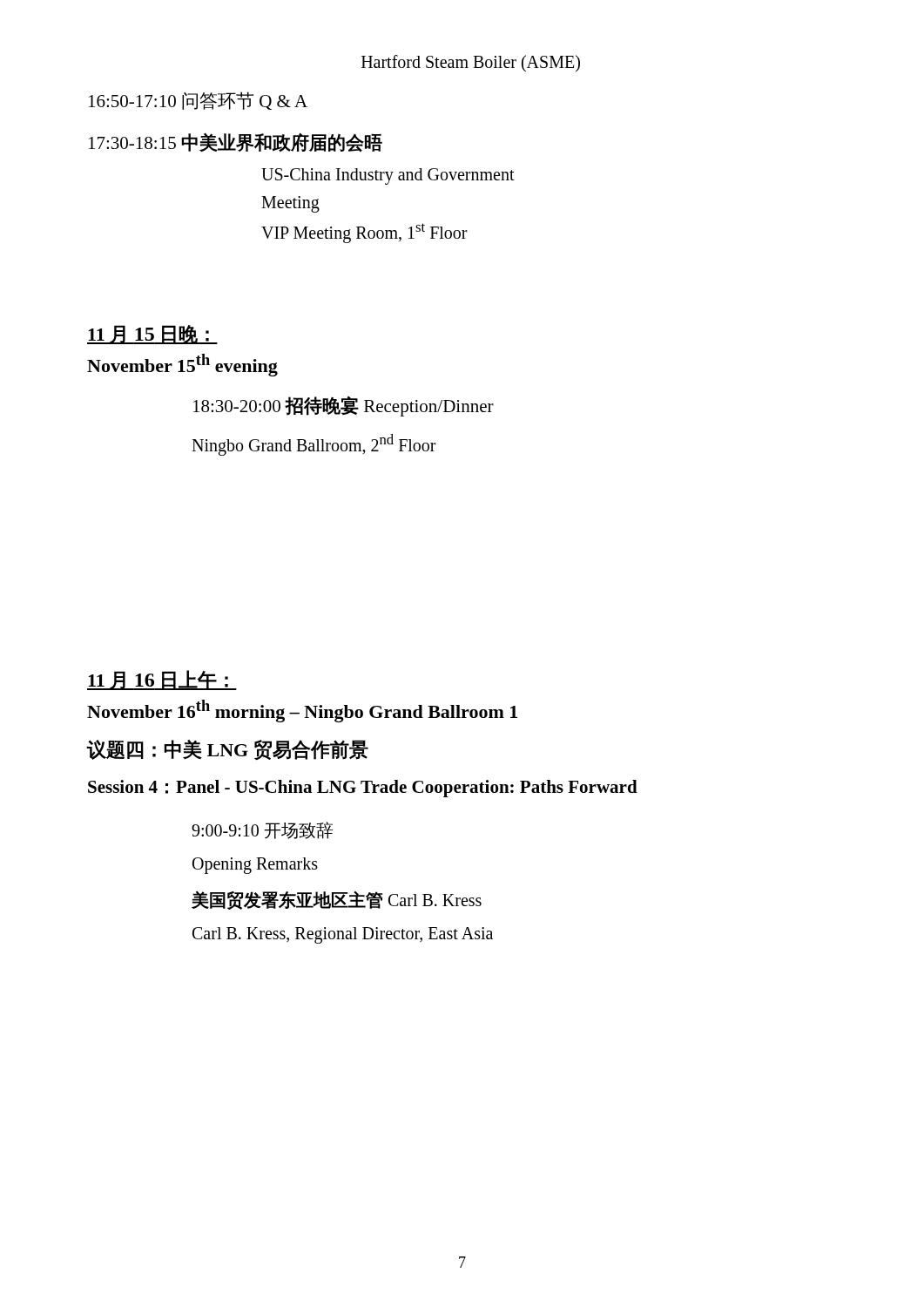This screenshot has width=924, height=1307.
Task: Find the text block that reads "Hartford Steam Boiler"
Action: pyautogui.click(x=471, y=62)
